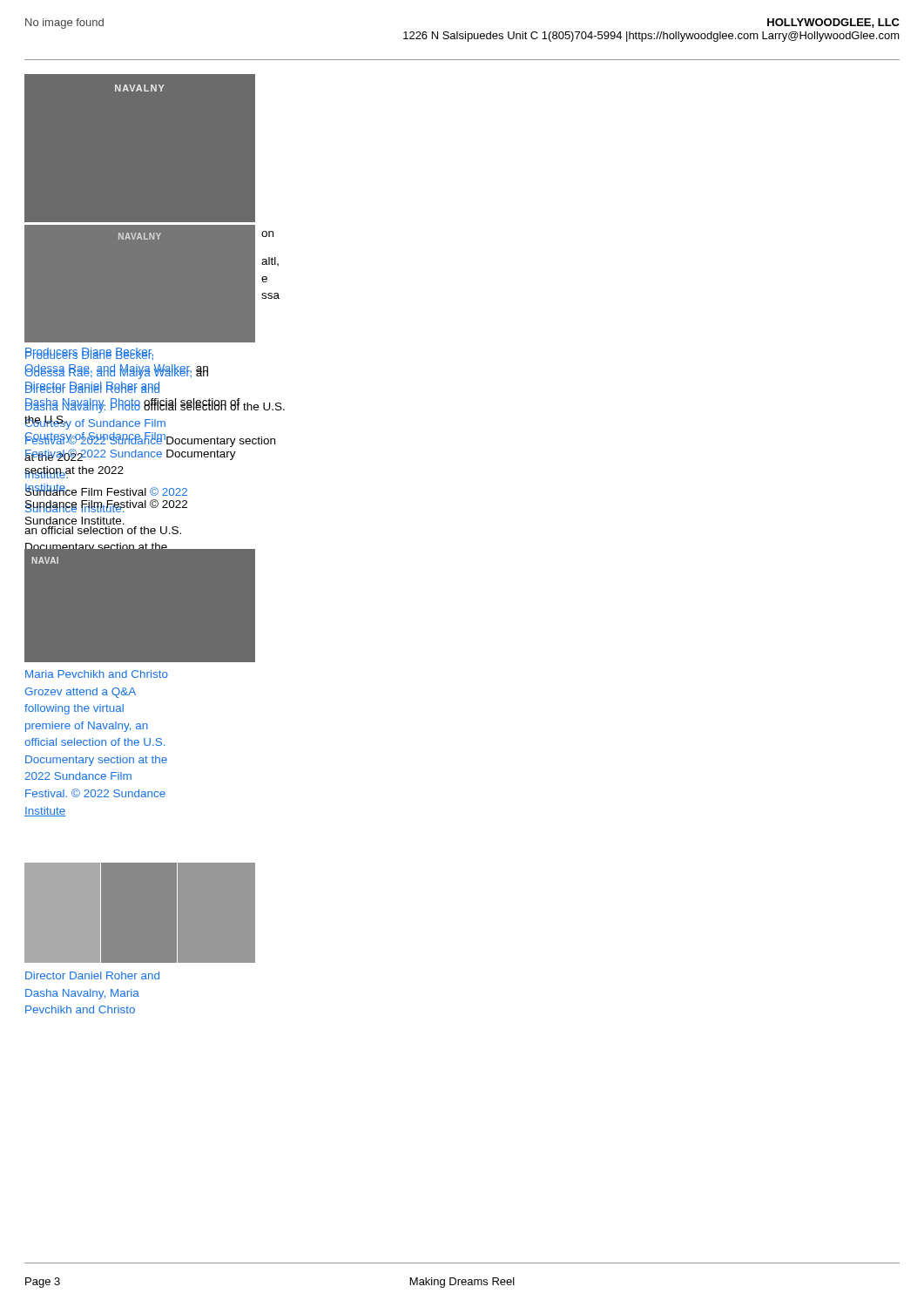Select the passage starting "Director Daniel Roher"
This screenshot has width=924, height=1307.
coord(92,992)
